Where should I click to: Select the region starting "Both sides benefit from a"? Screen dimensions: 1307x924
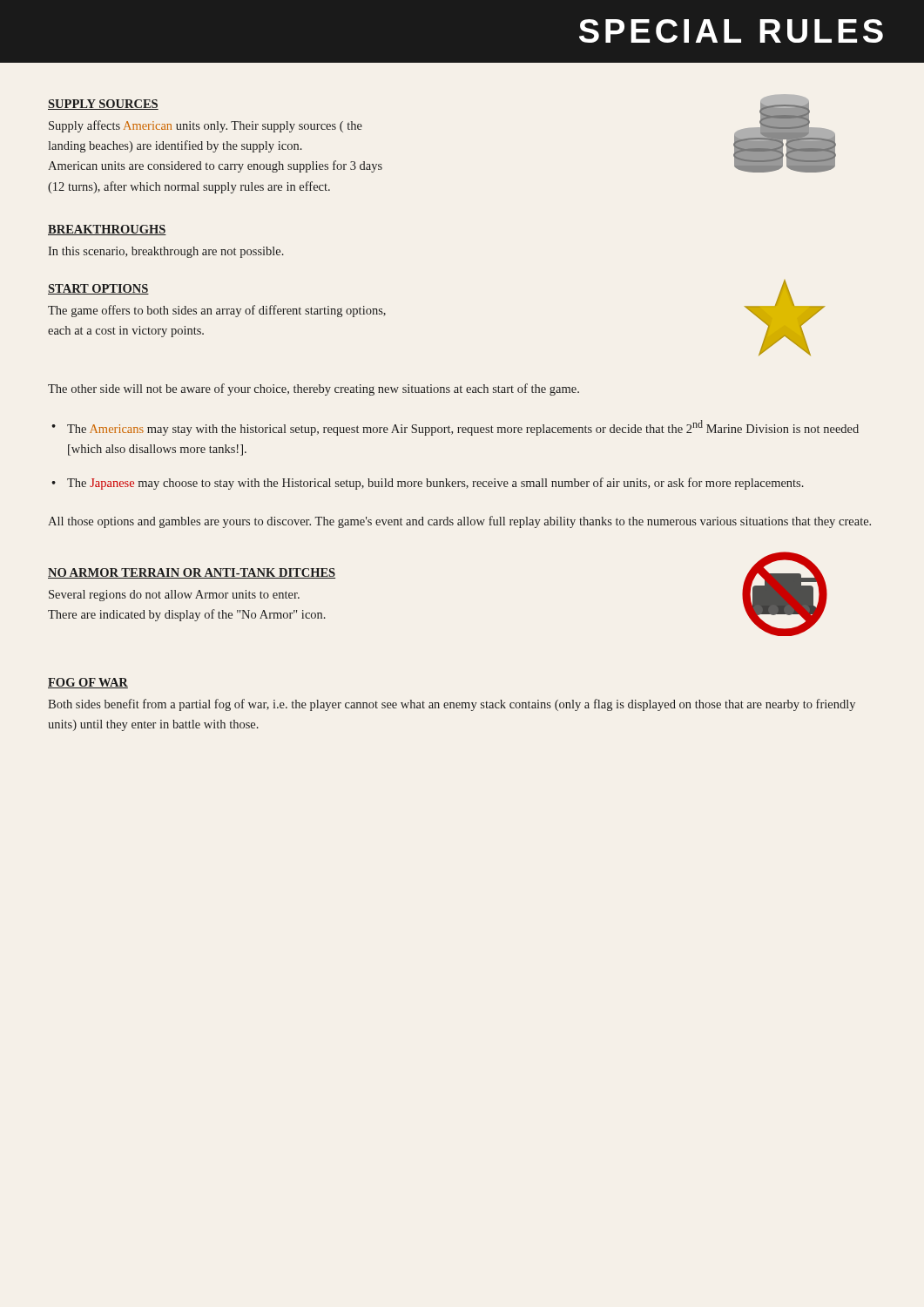click(x=452, y=714)
